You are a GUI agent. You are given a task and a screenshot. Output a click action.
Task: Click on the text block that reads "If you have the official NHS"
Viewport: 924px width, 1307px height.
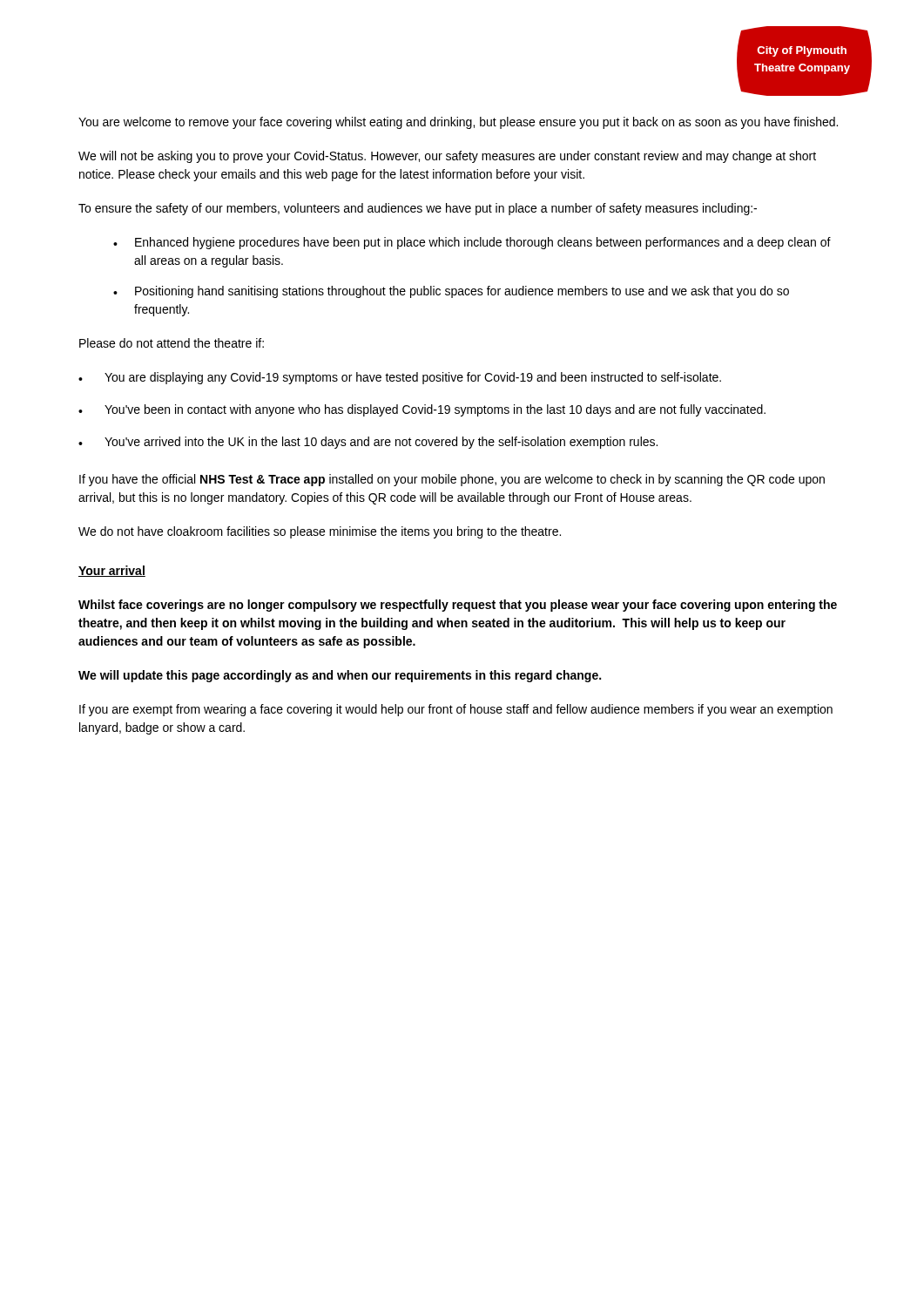click(x=452, y=488)
